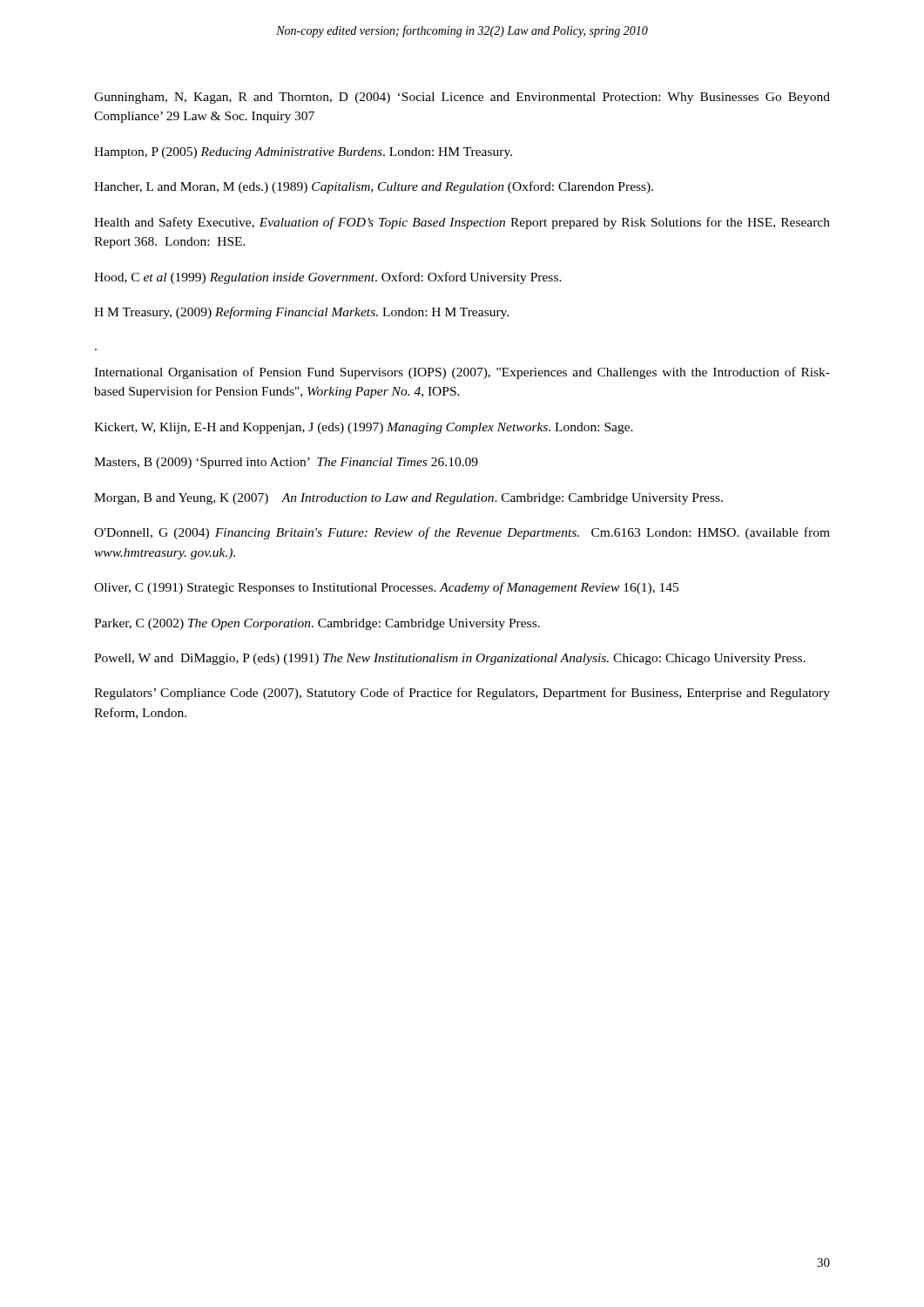Find the element starting "O'Donnell, G (2004) Financing Britain's Future: Review"

[462, 542]
